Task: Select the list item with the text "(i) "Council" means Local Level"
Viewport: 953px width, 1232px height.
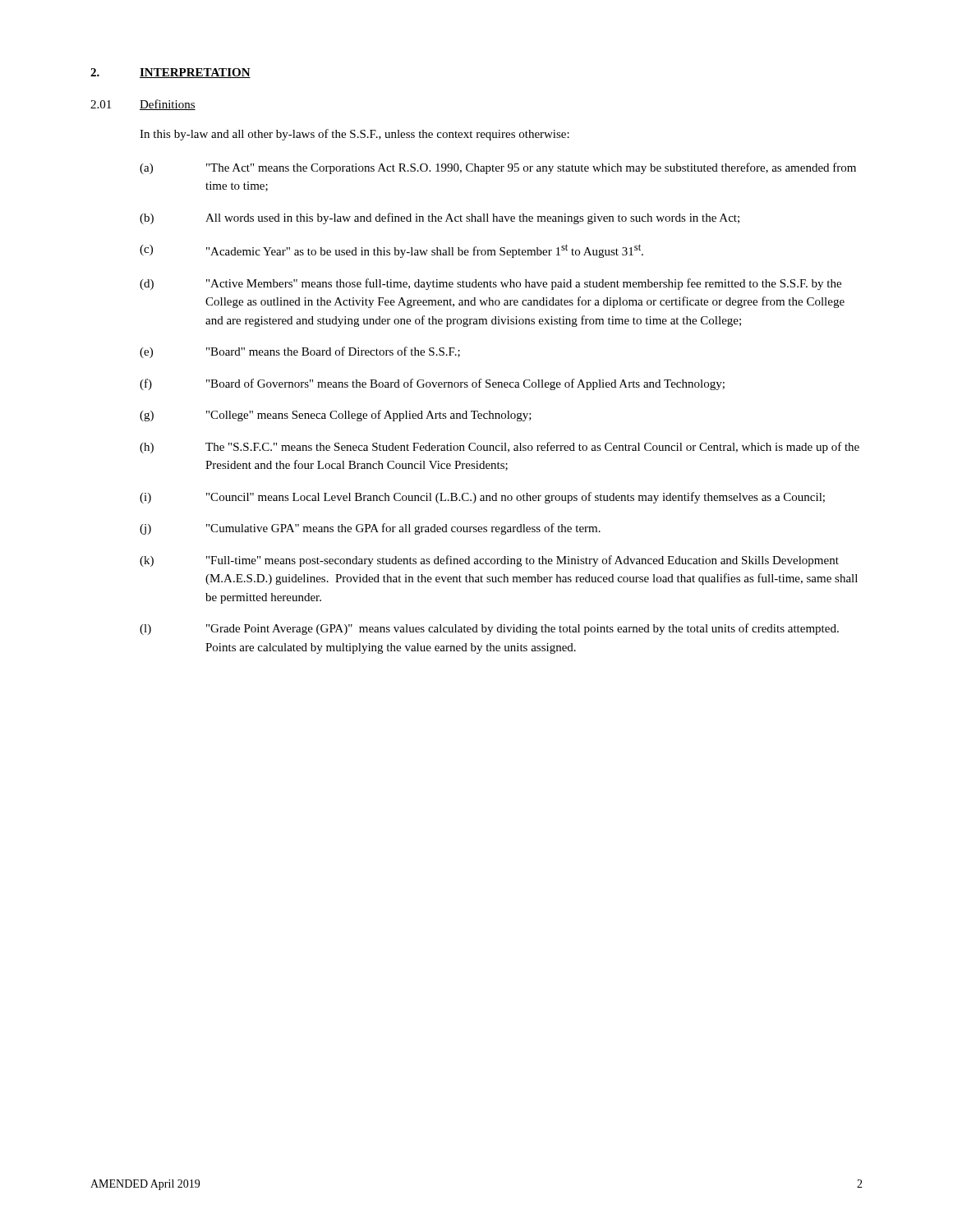Action: point(501,497)
